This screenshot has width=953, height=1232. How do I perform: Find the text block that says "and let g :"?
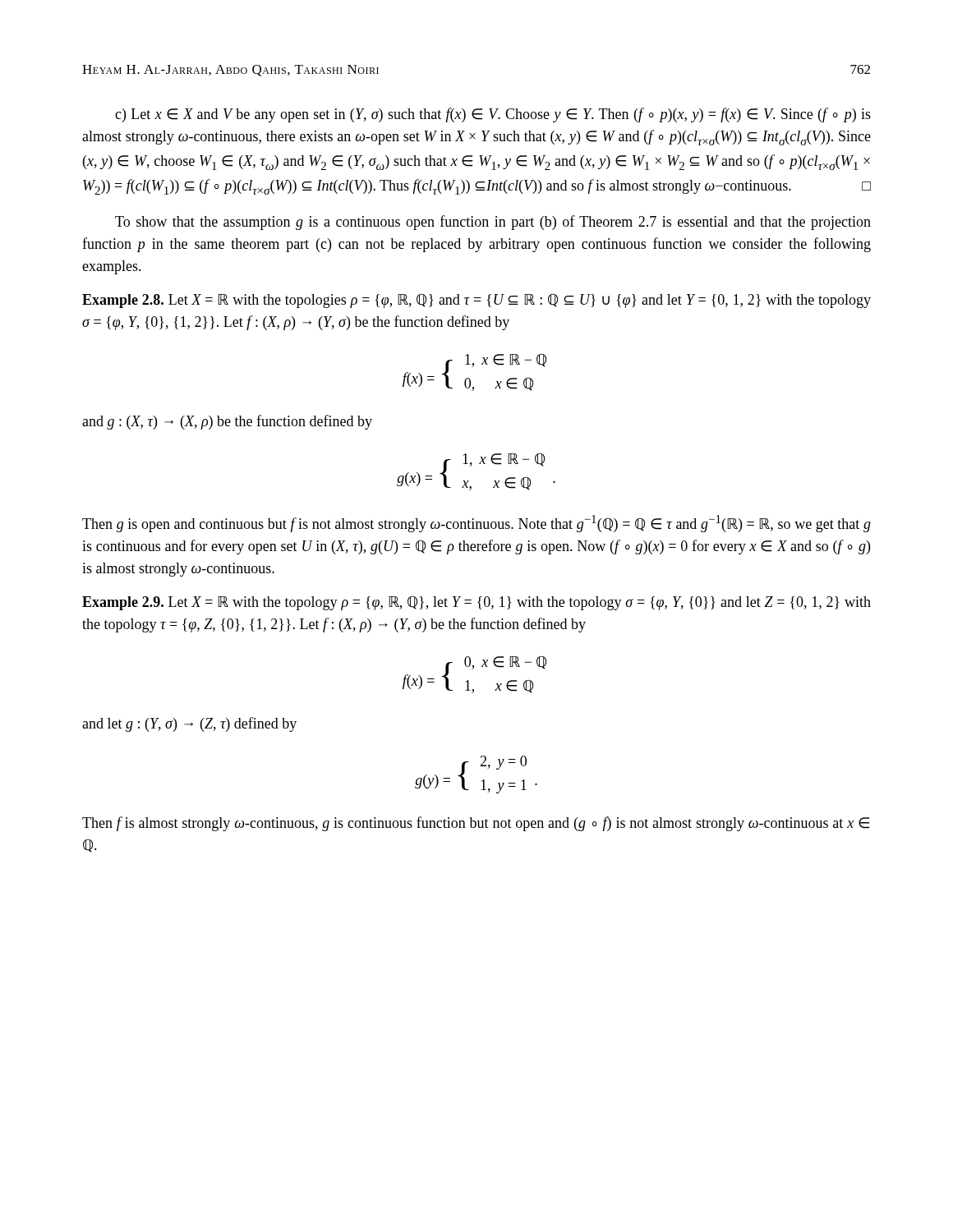[x=189, y=724]
